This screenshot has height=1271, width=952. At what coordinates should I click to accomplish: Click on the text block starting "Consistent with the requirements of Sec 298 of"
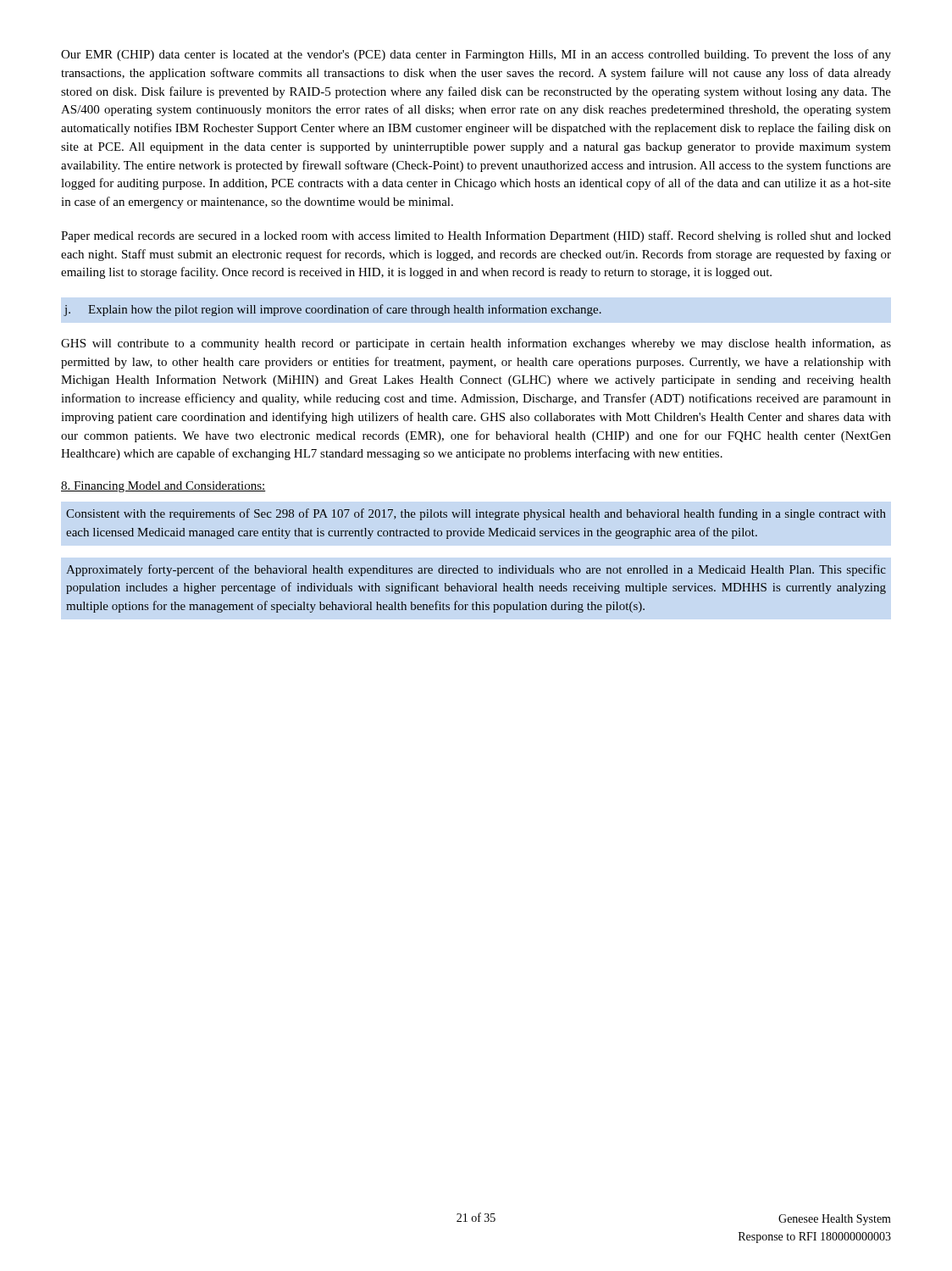tap(476, 523)
